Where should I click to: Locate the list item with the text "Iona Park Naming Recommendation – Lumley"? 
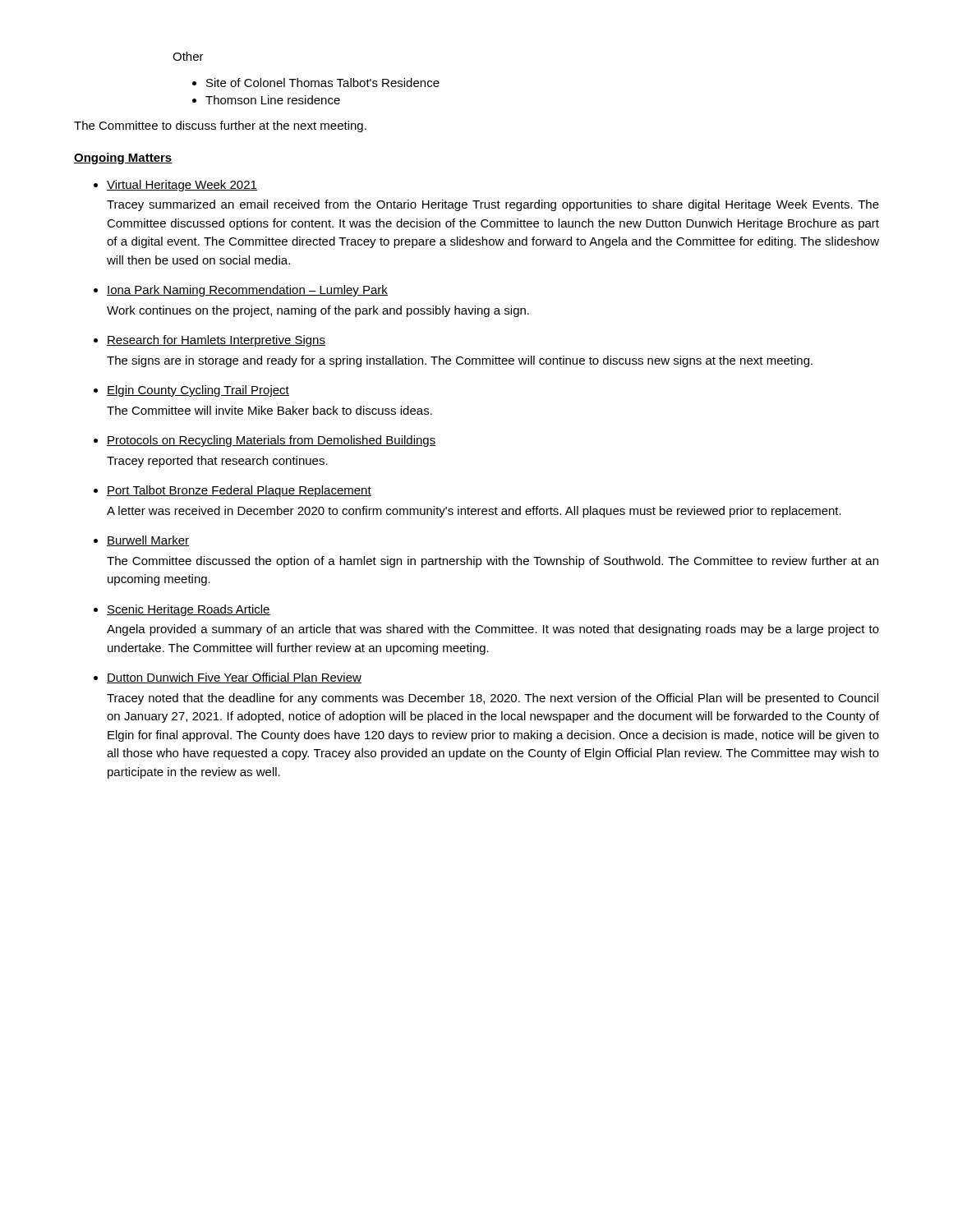pos(493,300)
